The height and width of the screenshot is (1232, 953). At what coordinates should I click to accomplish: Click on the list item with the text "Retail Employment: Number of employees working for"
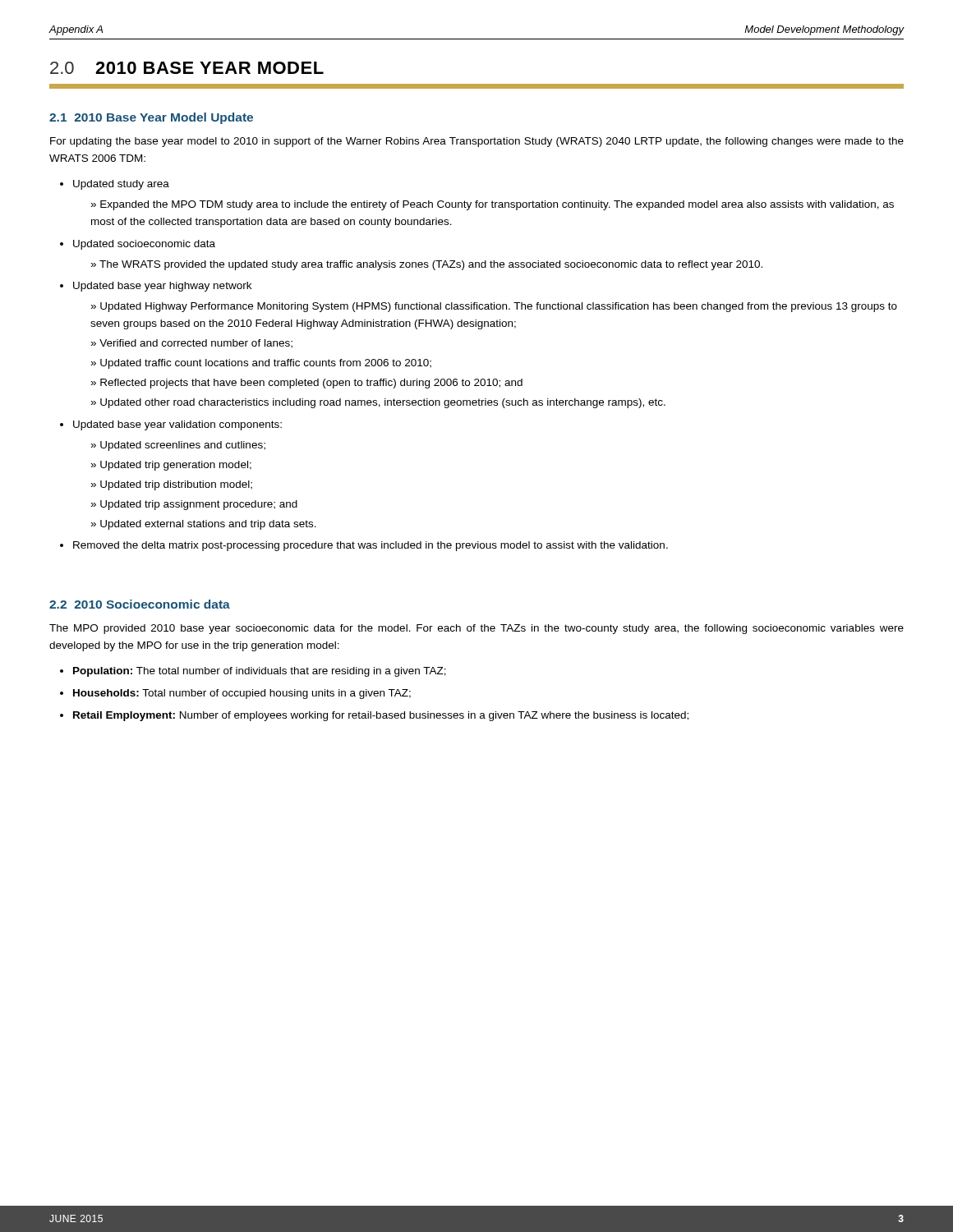click(x=381, y=715)
